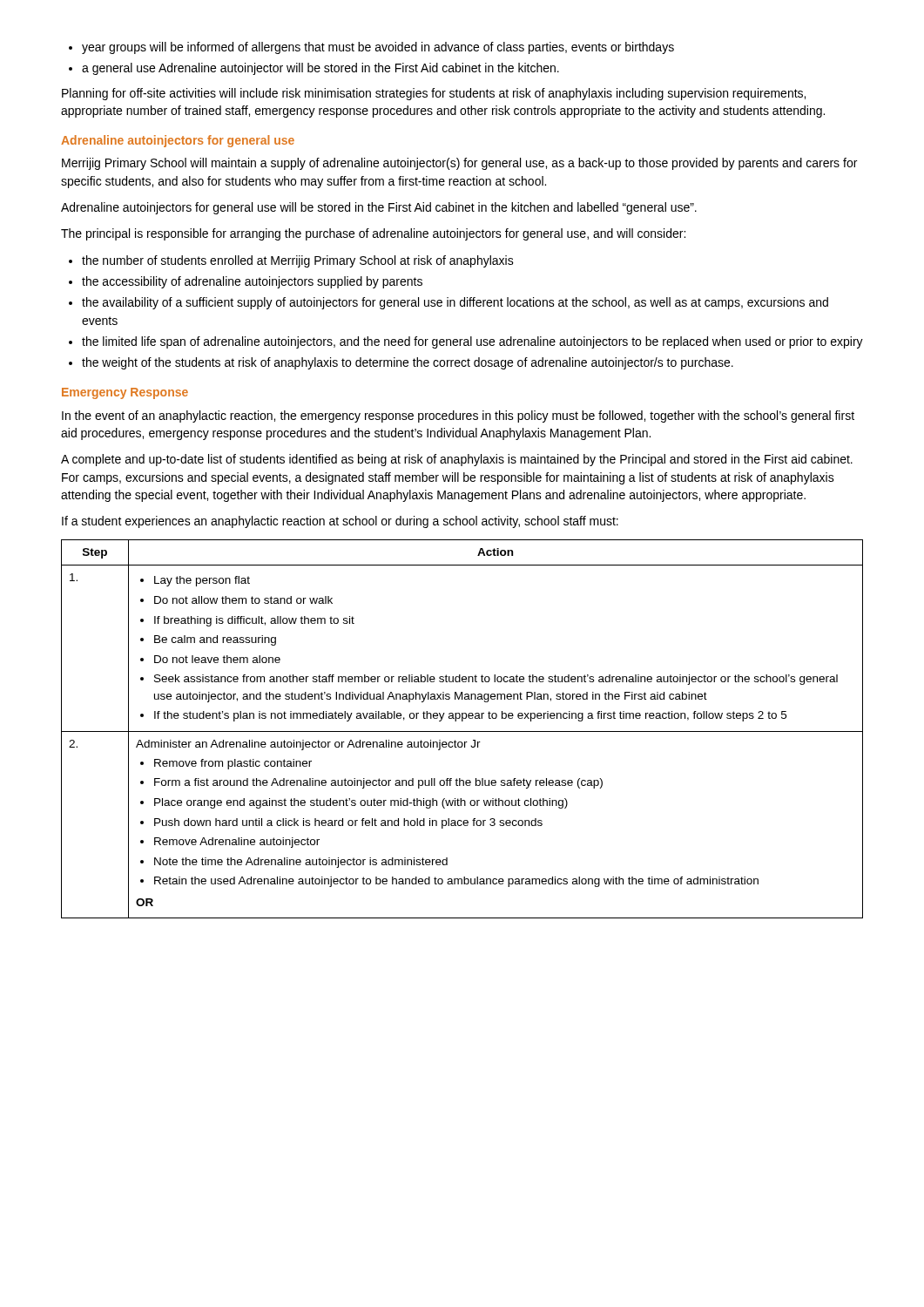Where is the passage that starts "In the event of an"?

coord(462,424)
